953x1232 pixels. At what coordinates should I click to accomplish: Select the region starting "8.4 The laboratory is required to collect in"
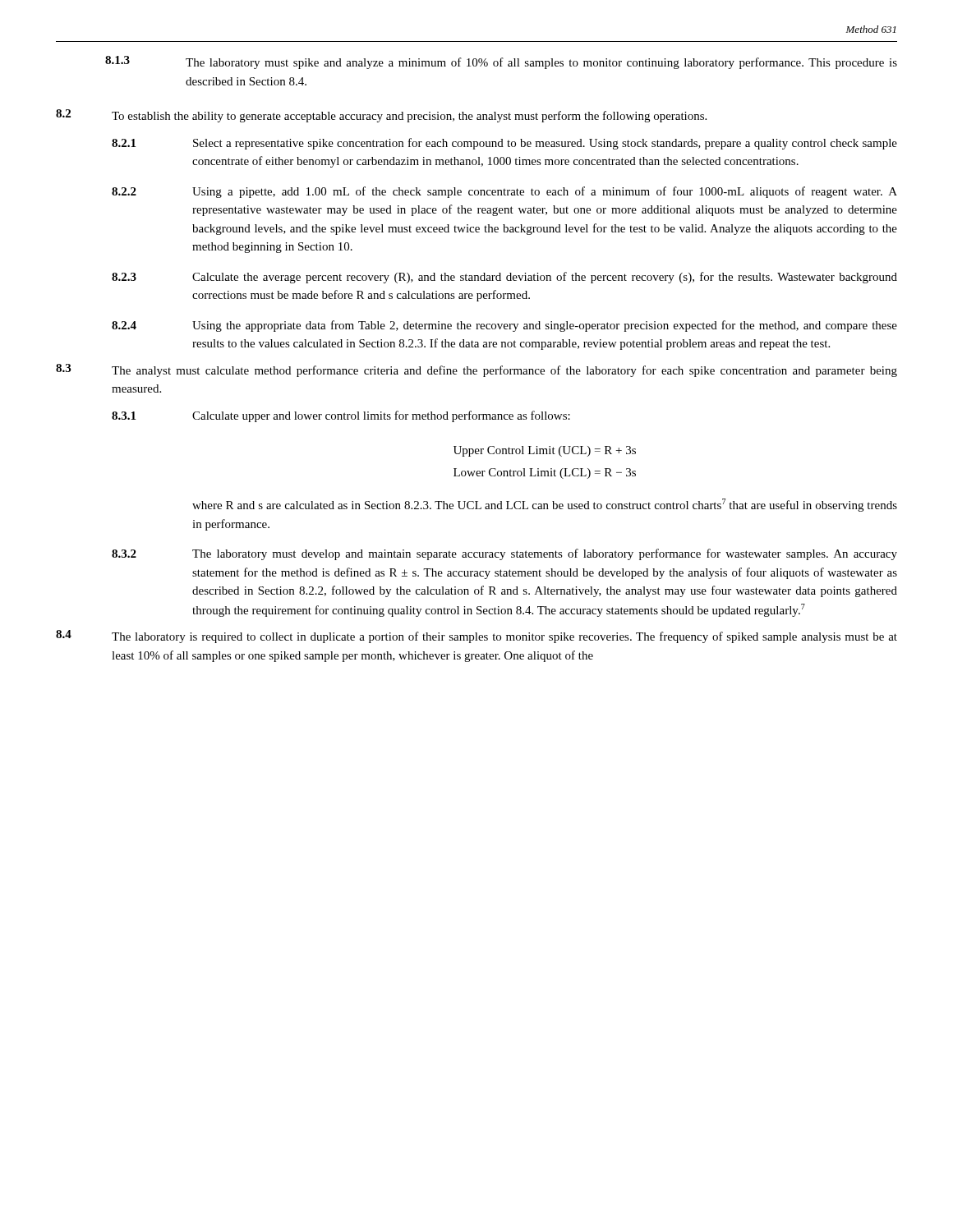[x=476, y=646]
